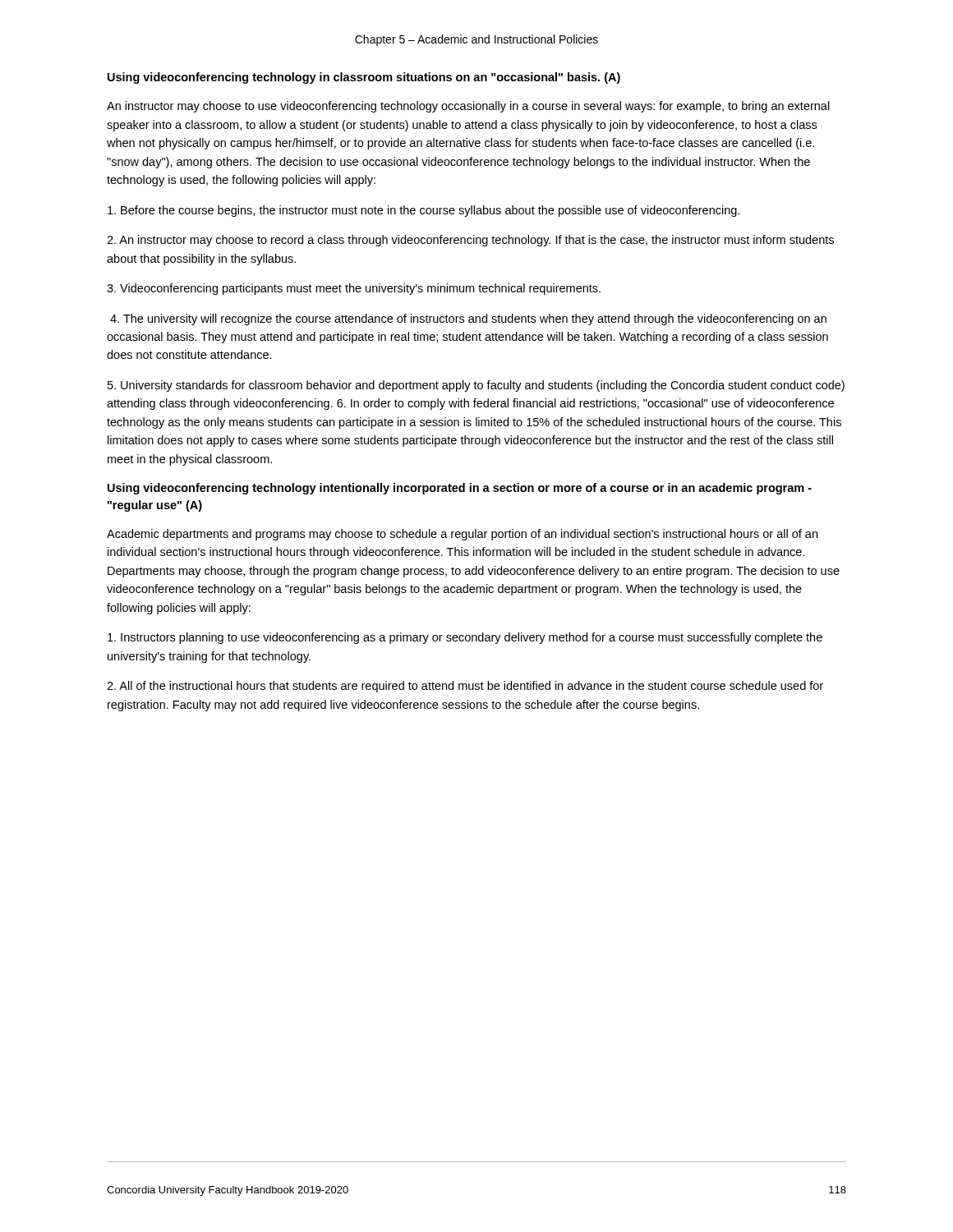Find the block starting "An instructor may choose to use videoconferencing"

click(x=468, y=143)
